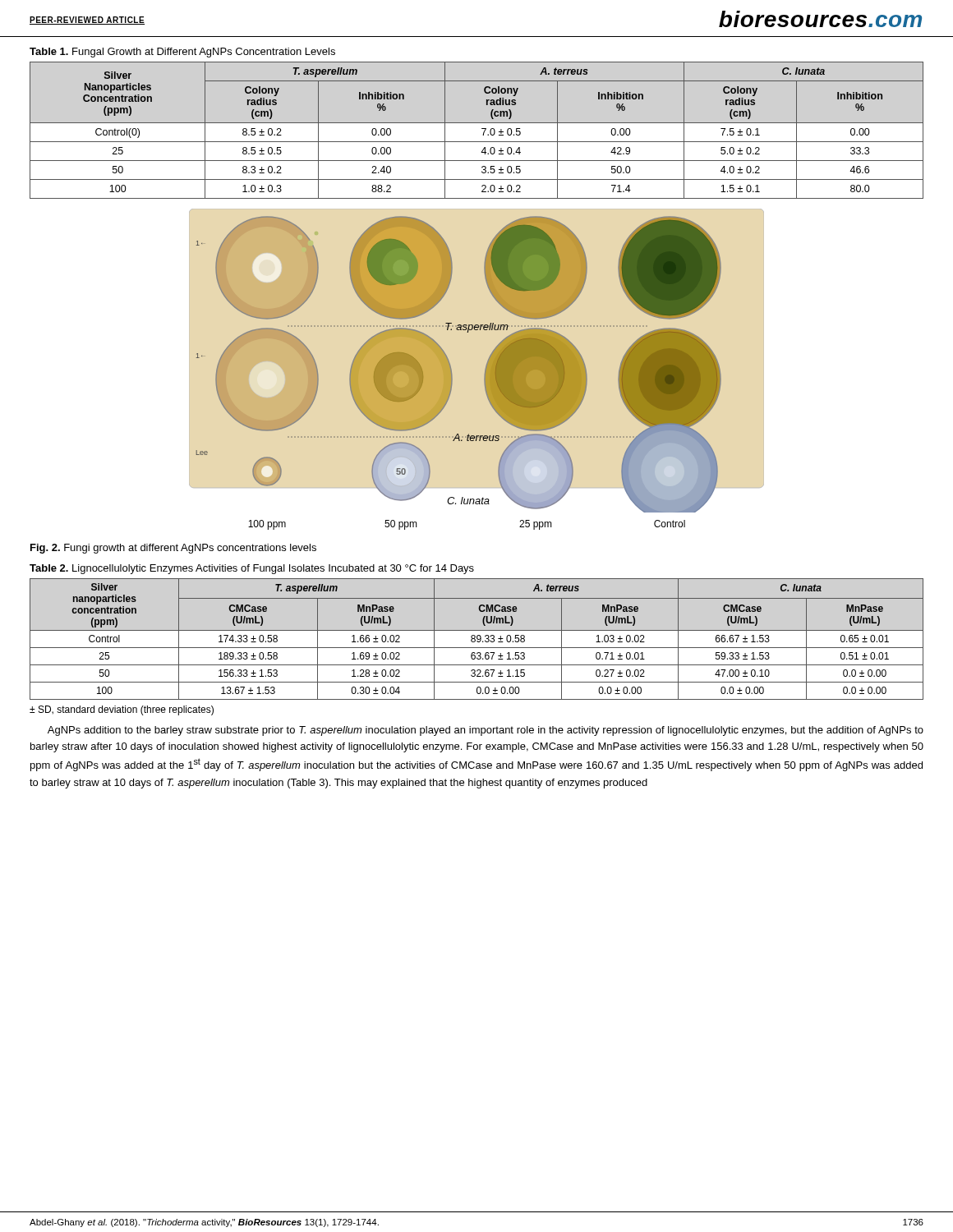Select the photo
953x1232 pixels.
coord(476,374)
